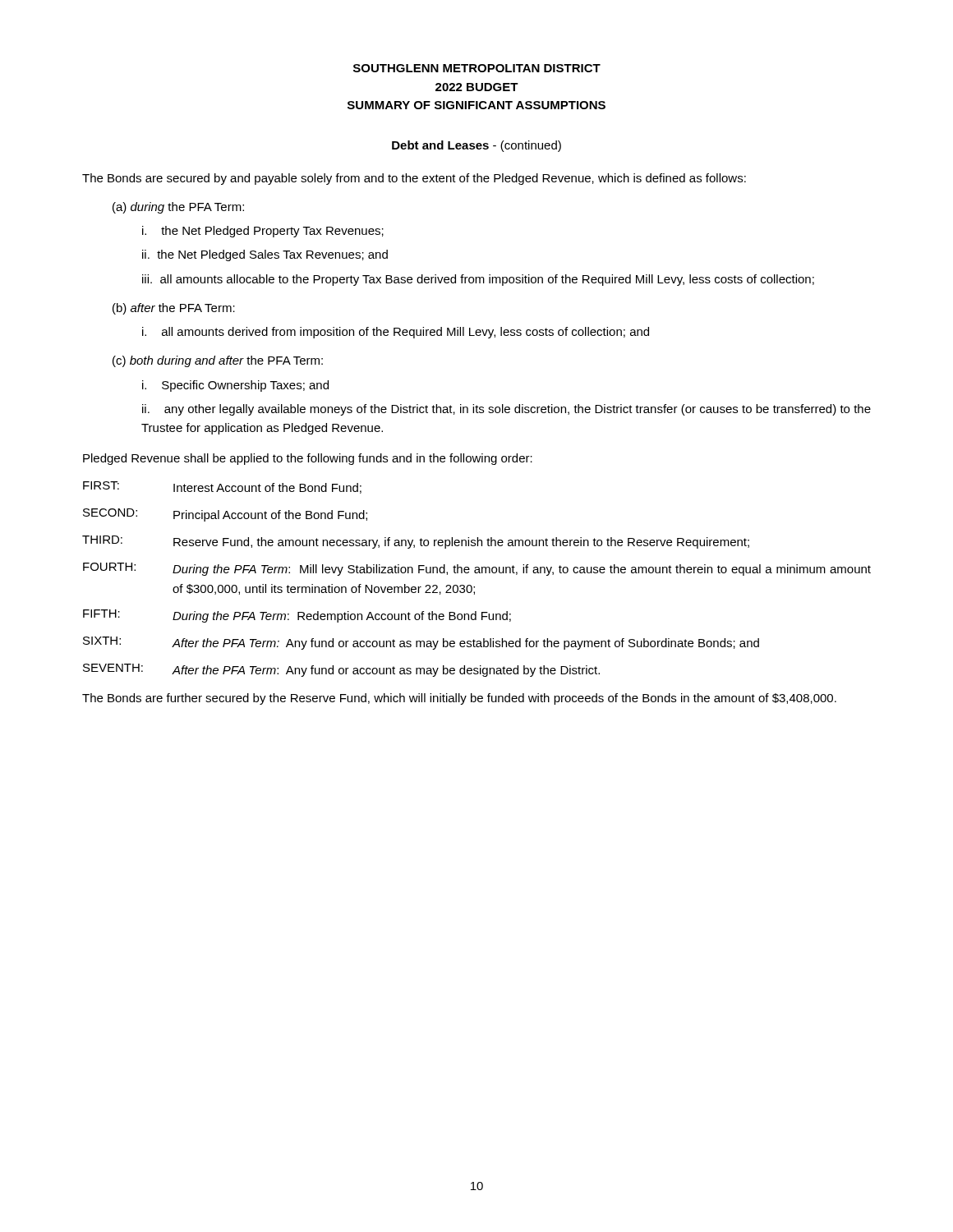Point to the text block starting "i. the Net"

pyautogui.click(x=263, y=230)
